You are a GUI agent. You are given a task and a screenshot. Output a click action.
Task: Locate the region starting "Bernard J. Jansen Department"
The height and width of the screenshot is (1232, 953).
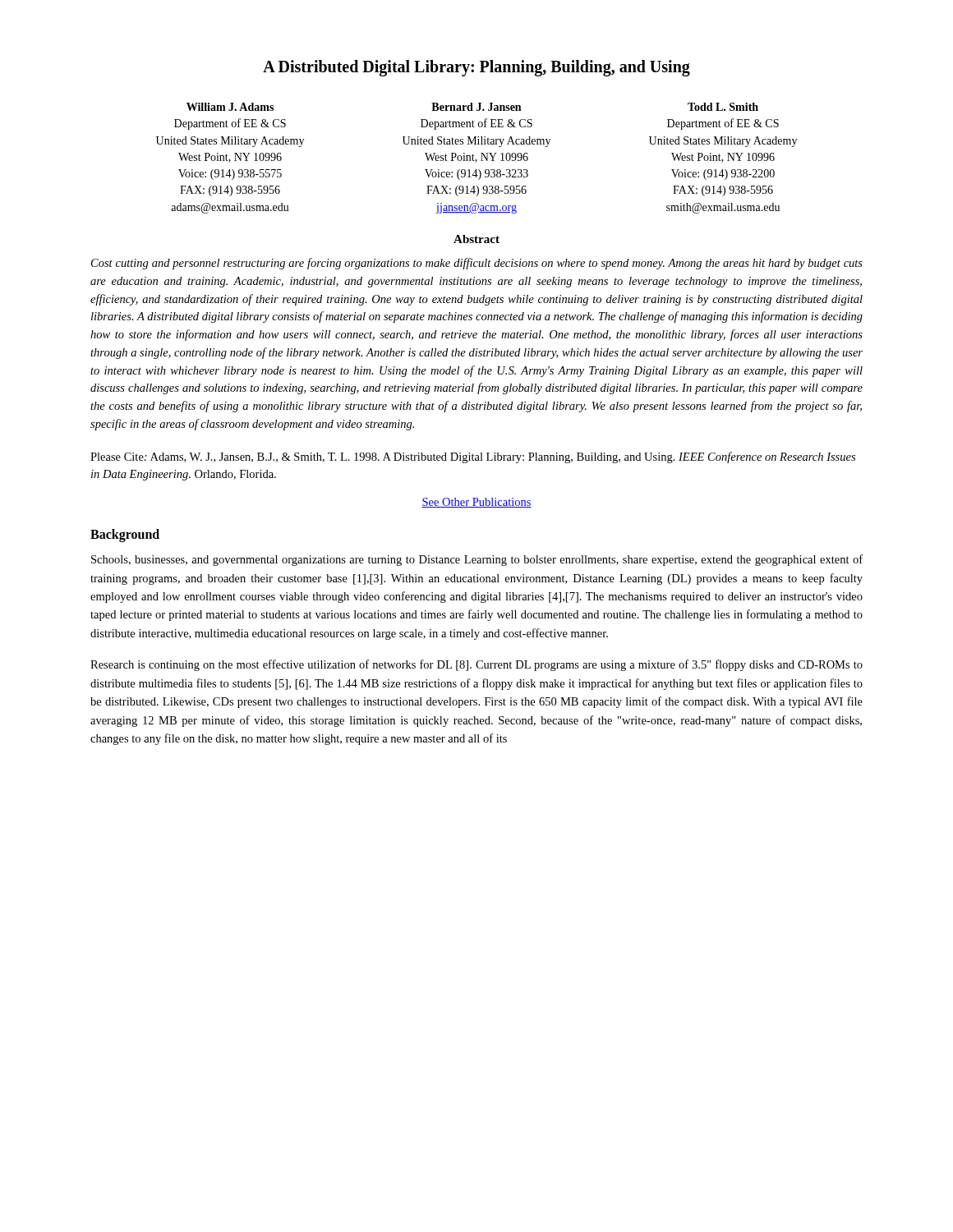[476, 156]
